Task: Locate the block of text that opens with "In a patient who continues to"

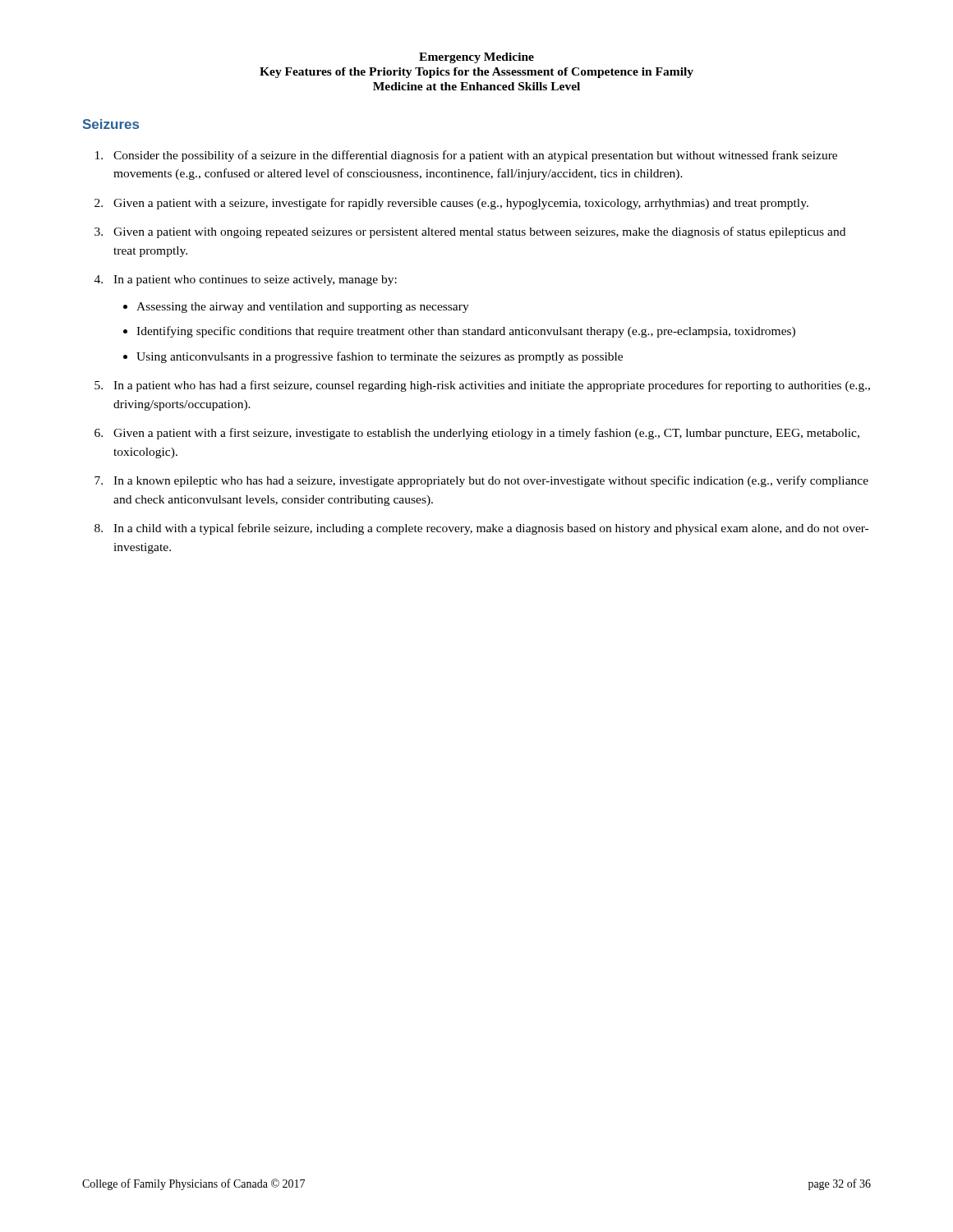Action: click(x=492, y=319)
